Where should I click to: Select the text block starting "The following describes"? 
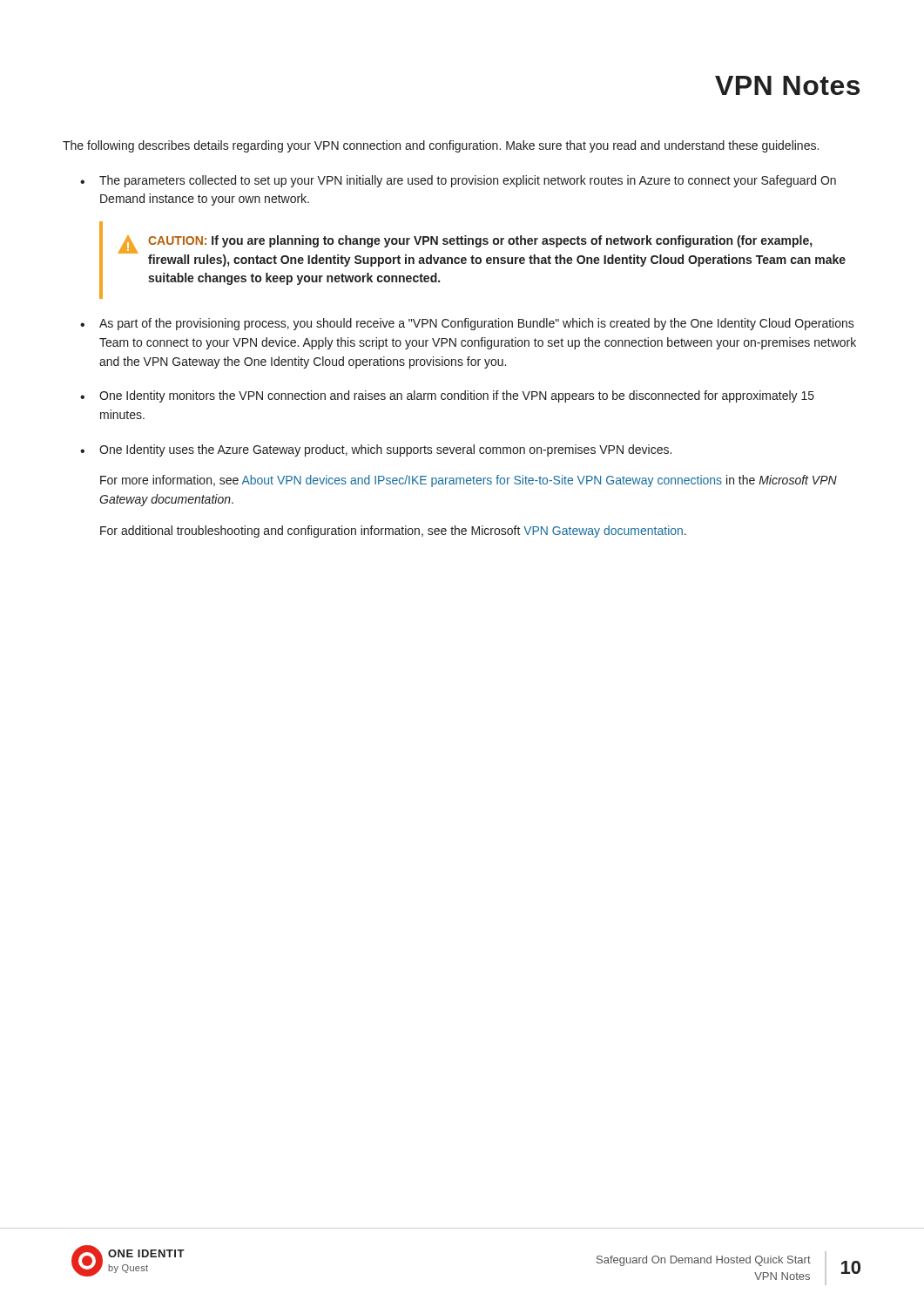(x=441, y=146)
